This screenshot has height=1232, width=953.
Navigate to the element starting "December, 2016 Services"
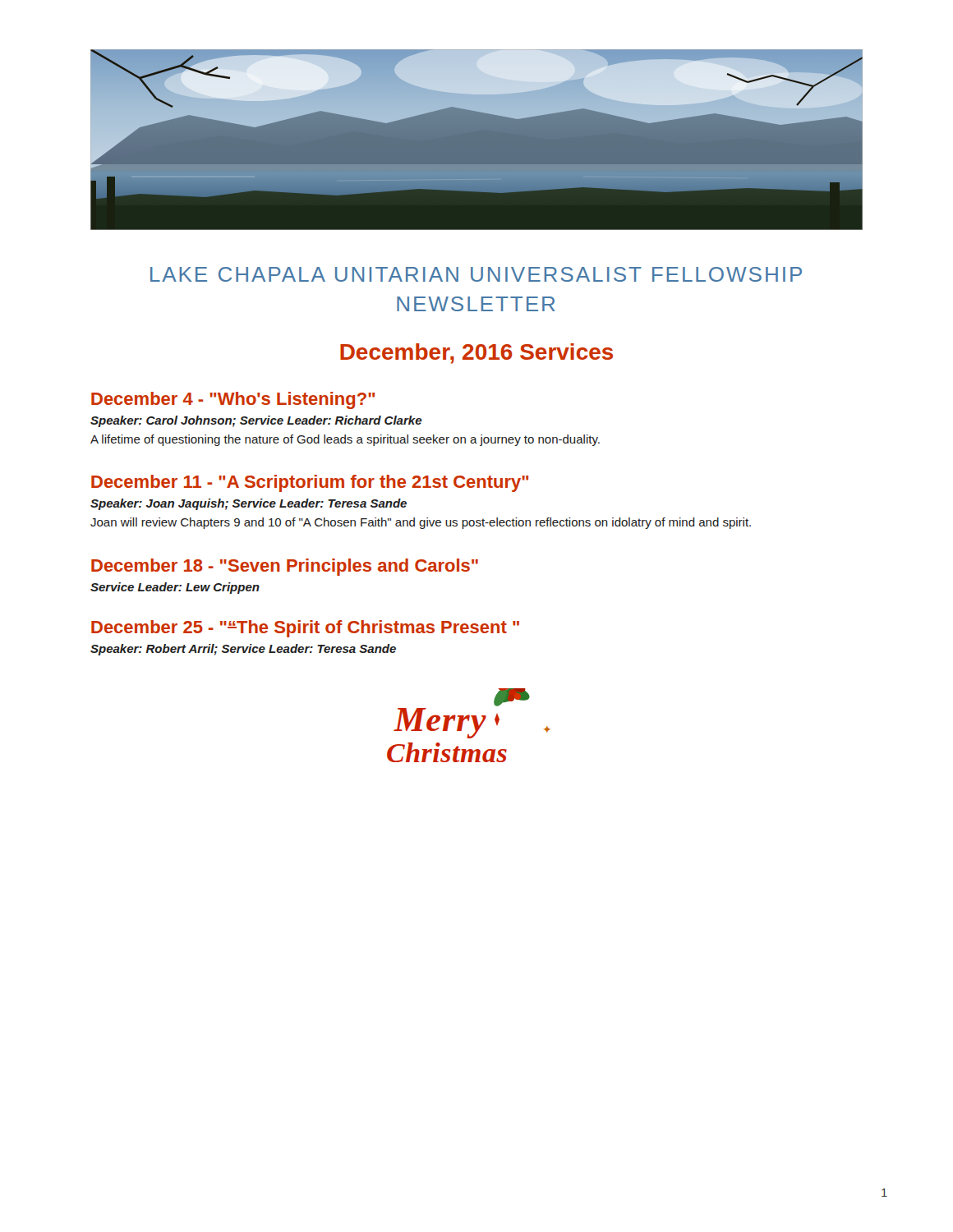click(476, 352)
